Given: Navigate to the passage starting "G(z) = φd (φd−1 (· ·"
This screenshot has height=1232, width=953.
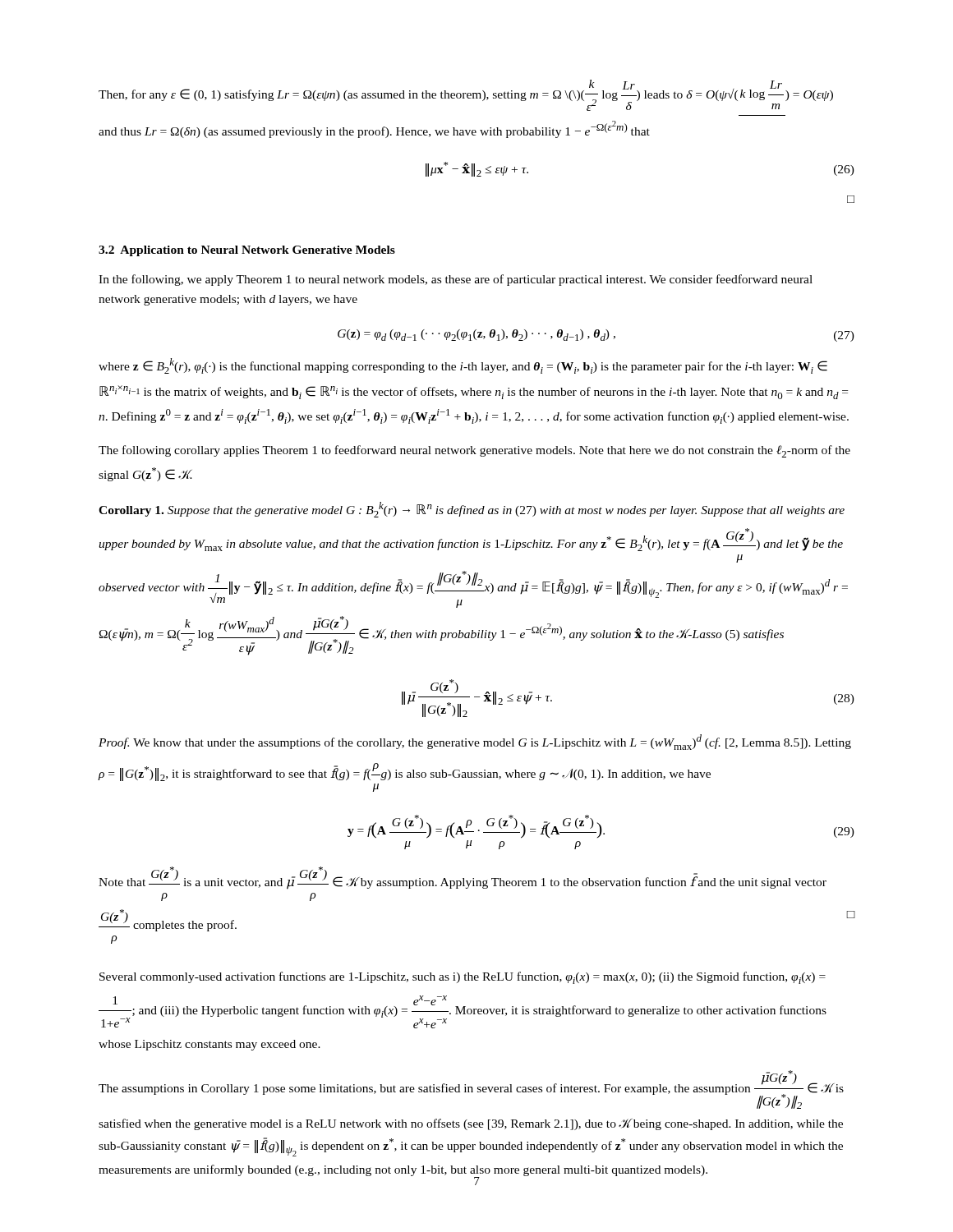Looking at the screenshot, I should click(x=596, y=335).
